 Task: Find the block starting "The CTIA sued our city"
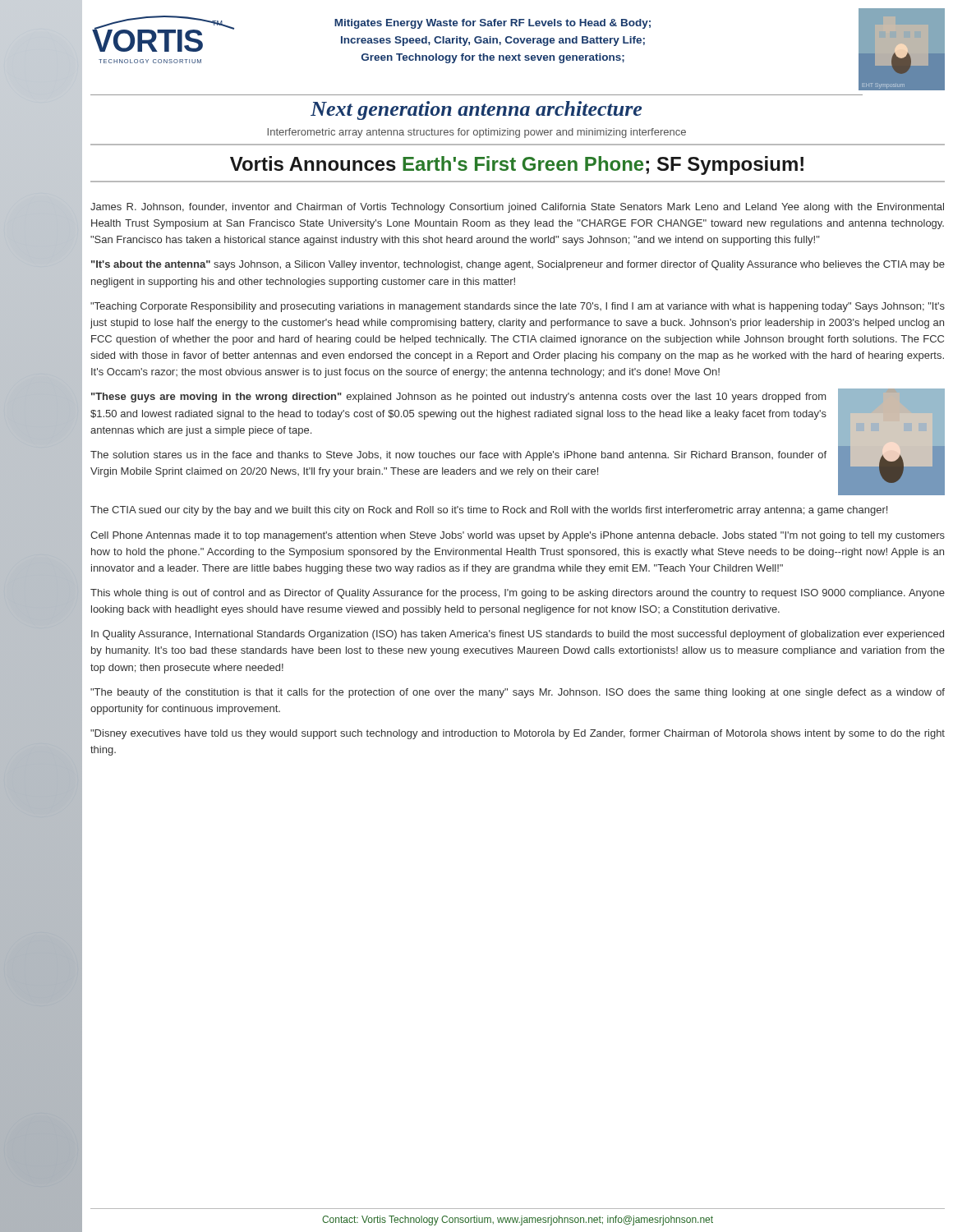pyautogui.click(x=489, y=510)
